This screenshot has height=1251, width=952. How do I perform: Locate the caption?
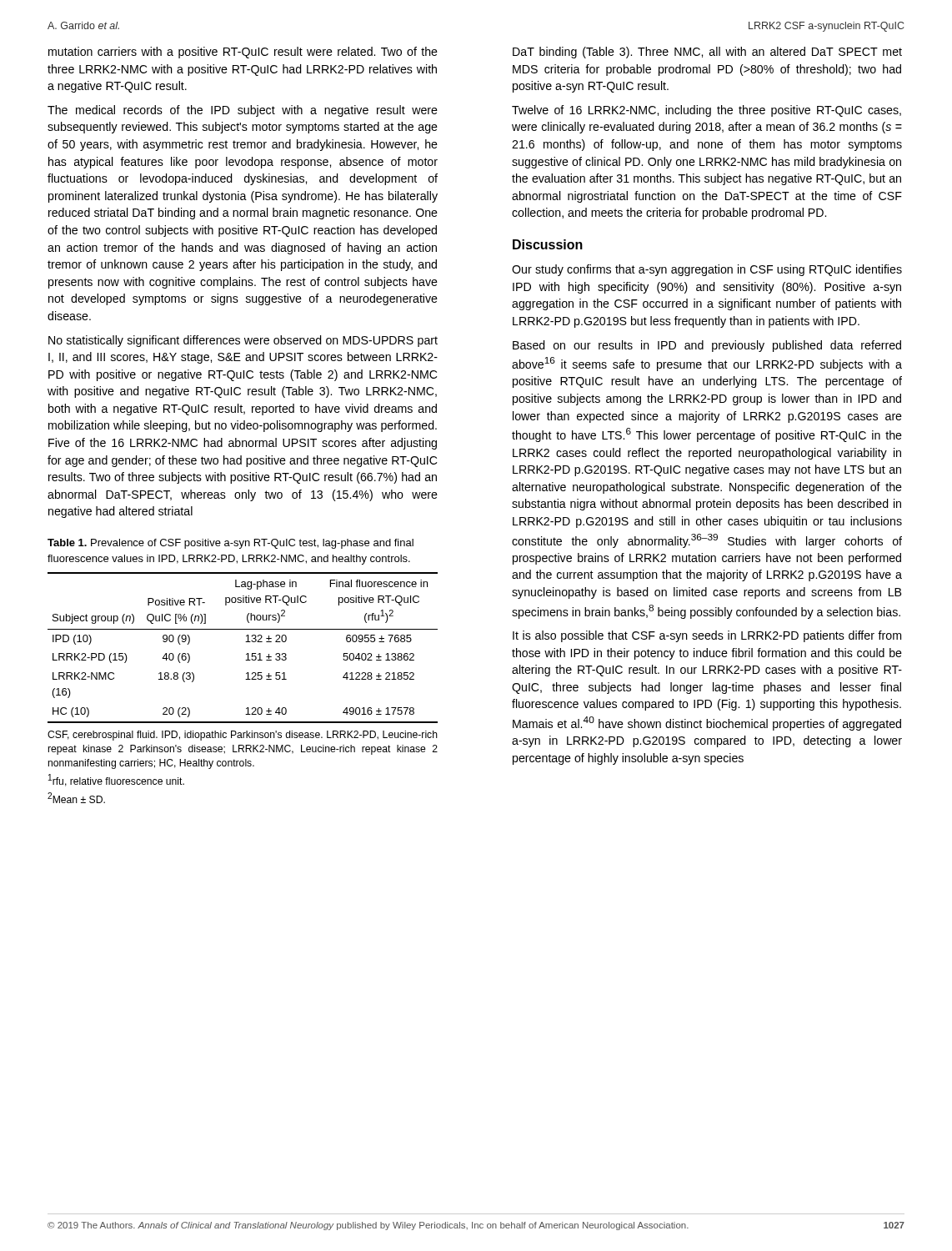pos(231,550)
